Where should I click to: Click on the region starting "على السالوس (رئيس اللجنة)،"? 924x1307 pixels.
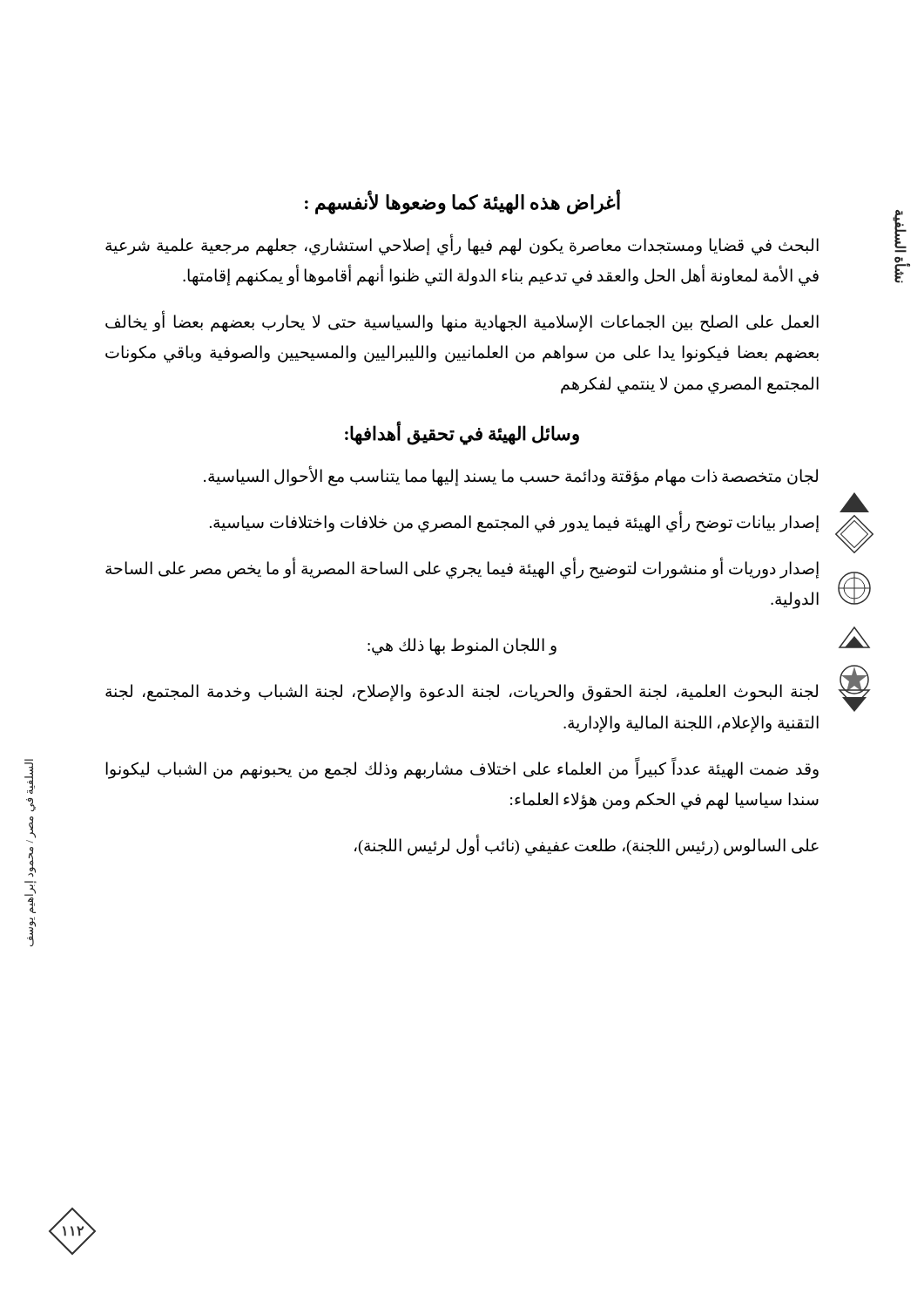(x=586, y=846)
